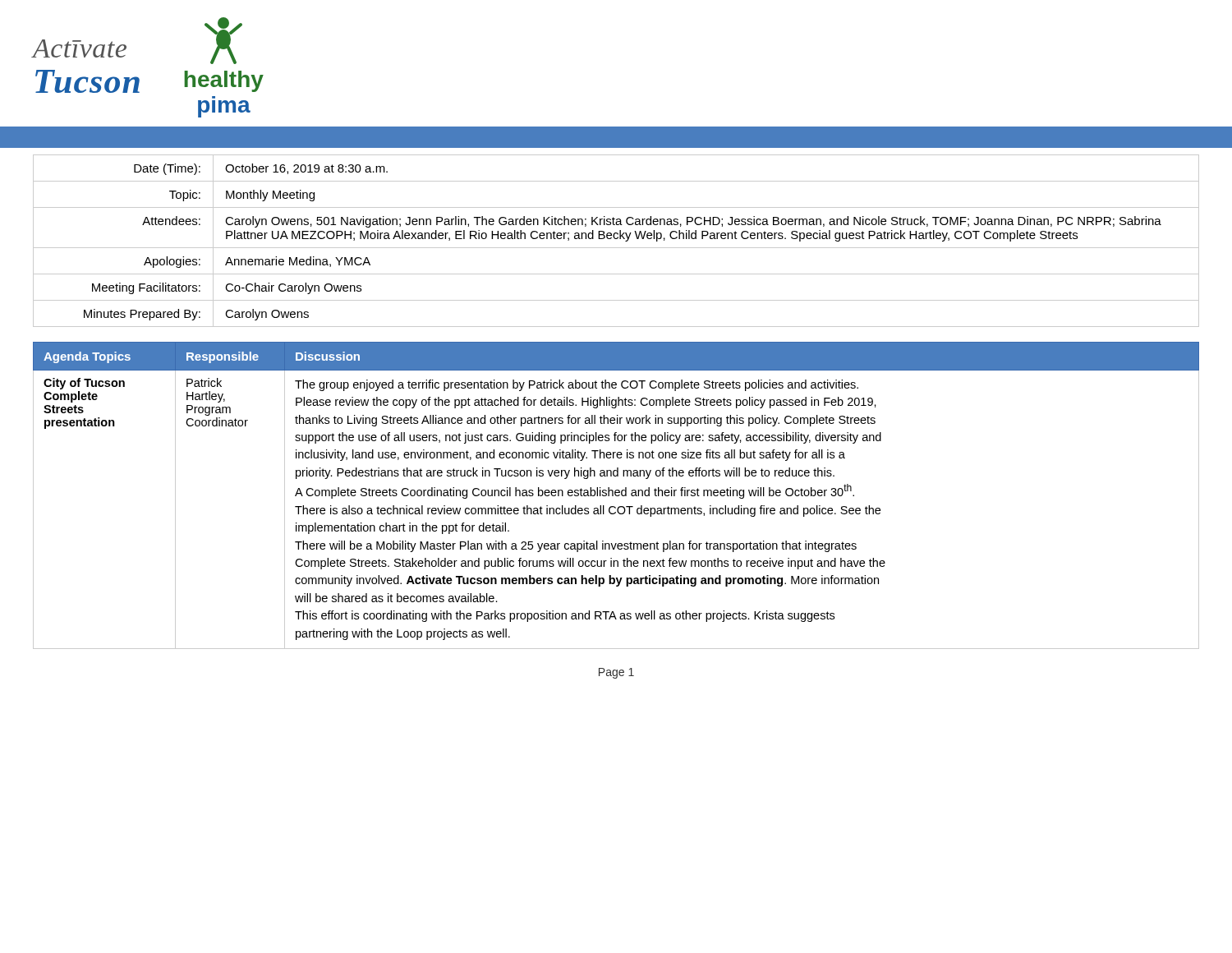Find the logo
This screenshot has height=953, width=1232.
click(x=616, y=63)
